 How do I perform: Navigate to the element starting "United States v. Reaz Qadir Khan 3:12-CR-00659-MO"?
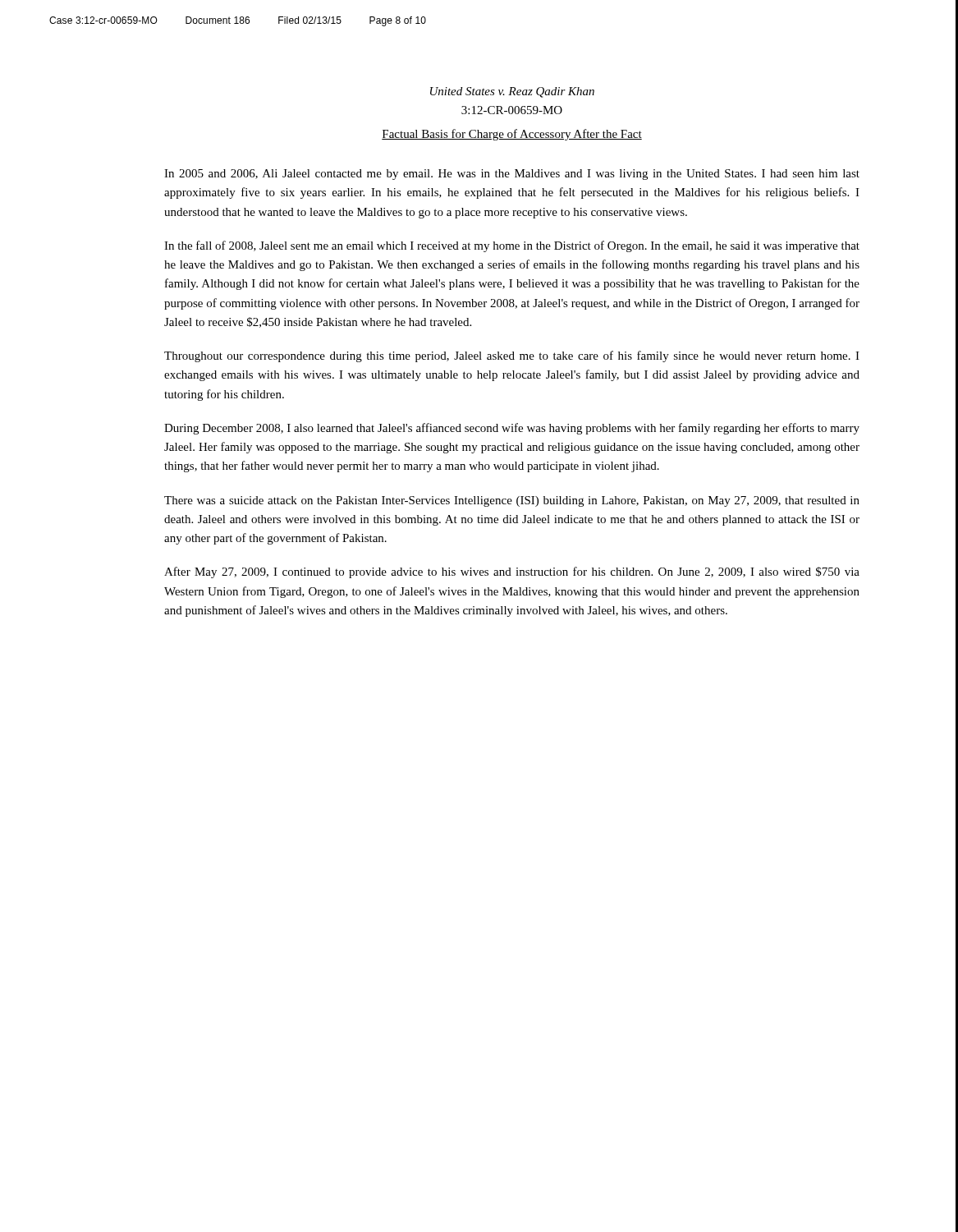[x=512, y=101]
